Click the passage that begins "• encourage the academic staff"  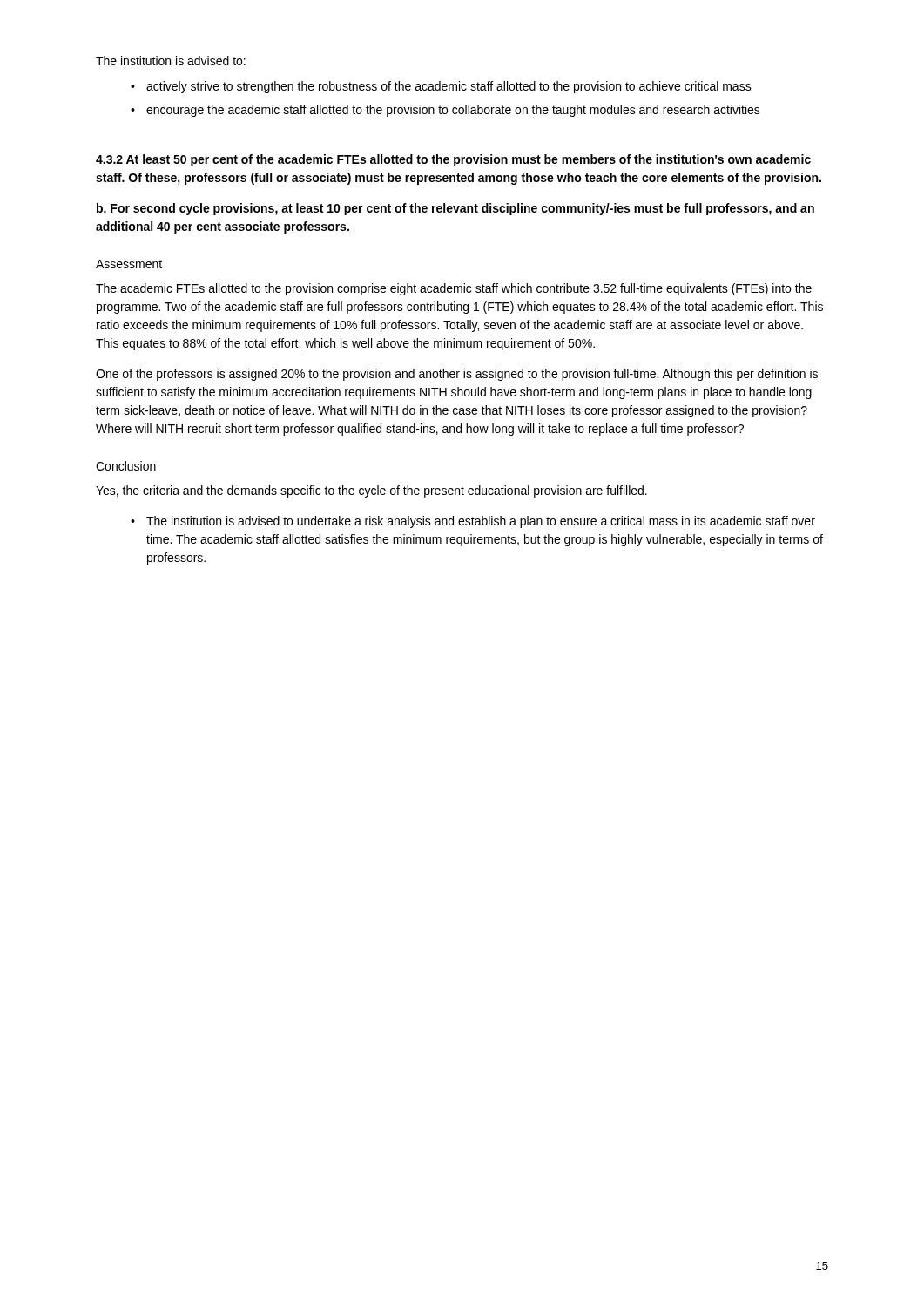pos(445,110)
